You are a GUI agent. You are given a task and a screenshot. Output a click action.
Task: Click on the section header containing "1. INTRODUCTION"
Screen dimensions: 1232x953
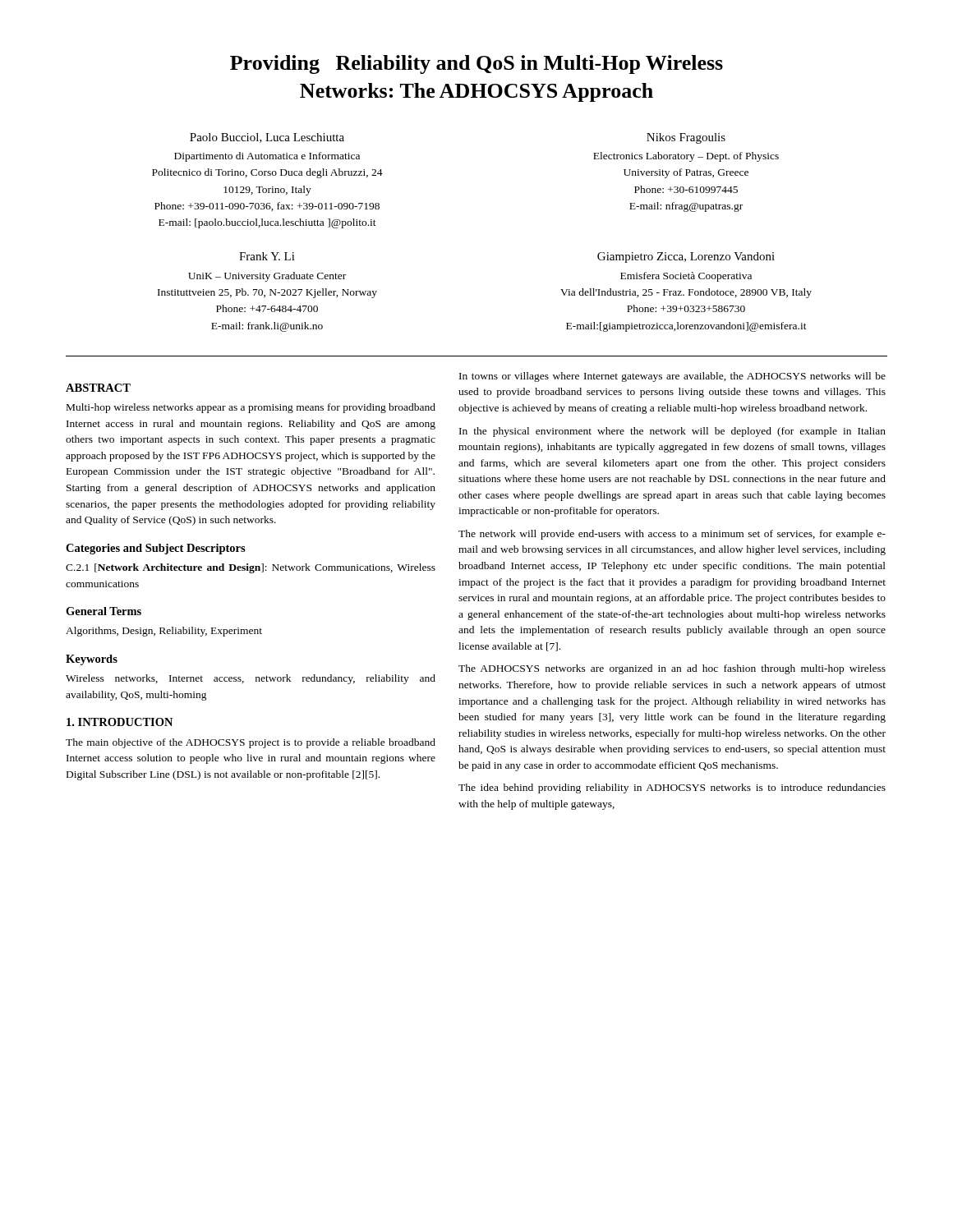click(x=119, y=722)
